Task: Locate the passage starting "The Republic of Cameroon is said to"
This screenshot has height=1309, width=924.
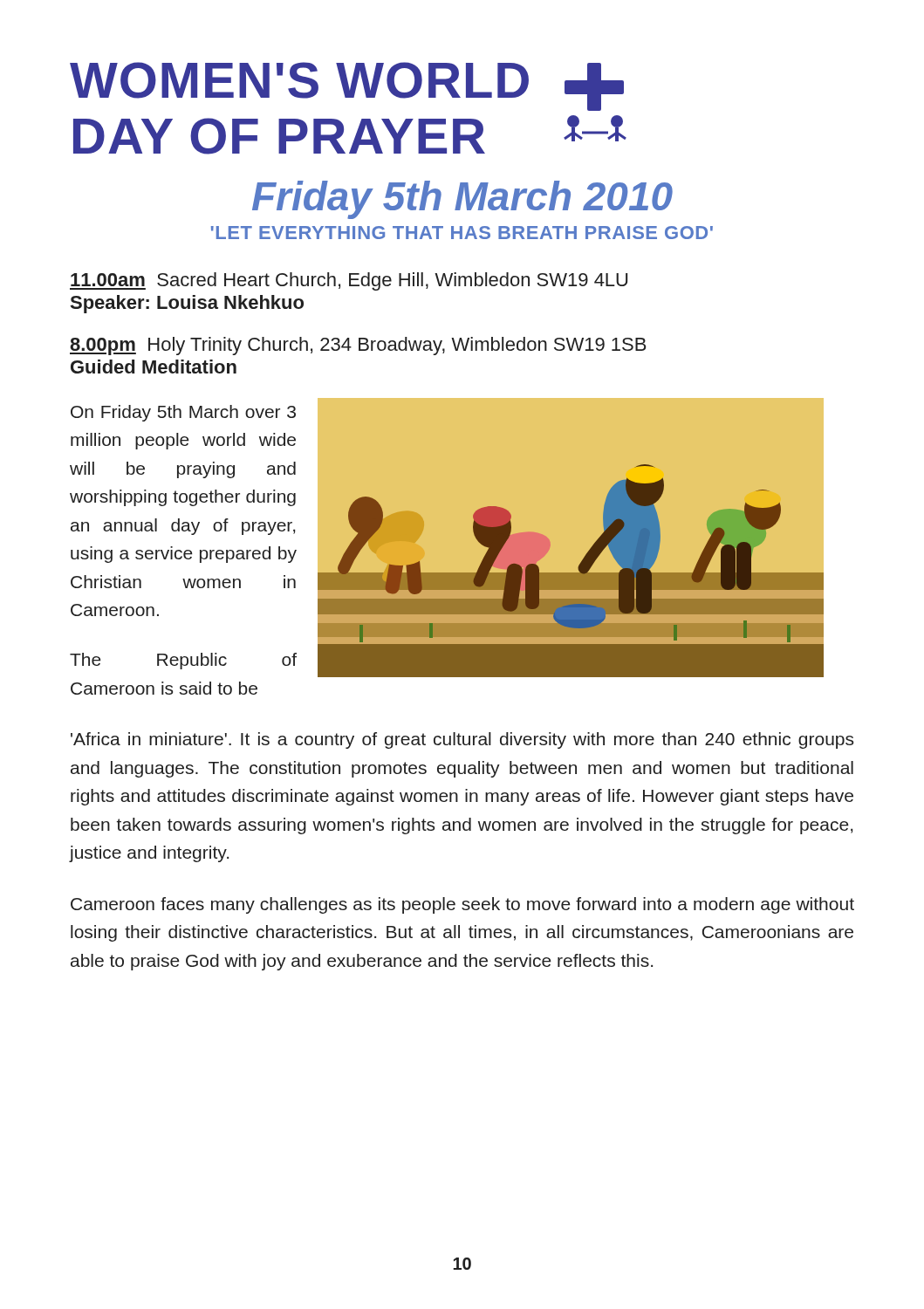Action: (x=183, y=673)
